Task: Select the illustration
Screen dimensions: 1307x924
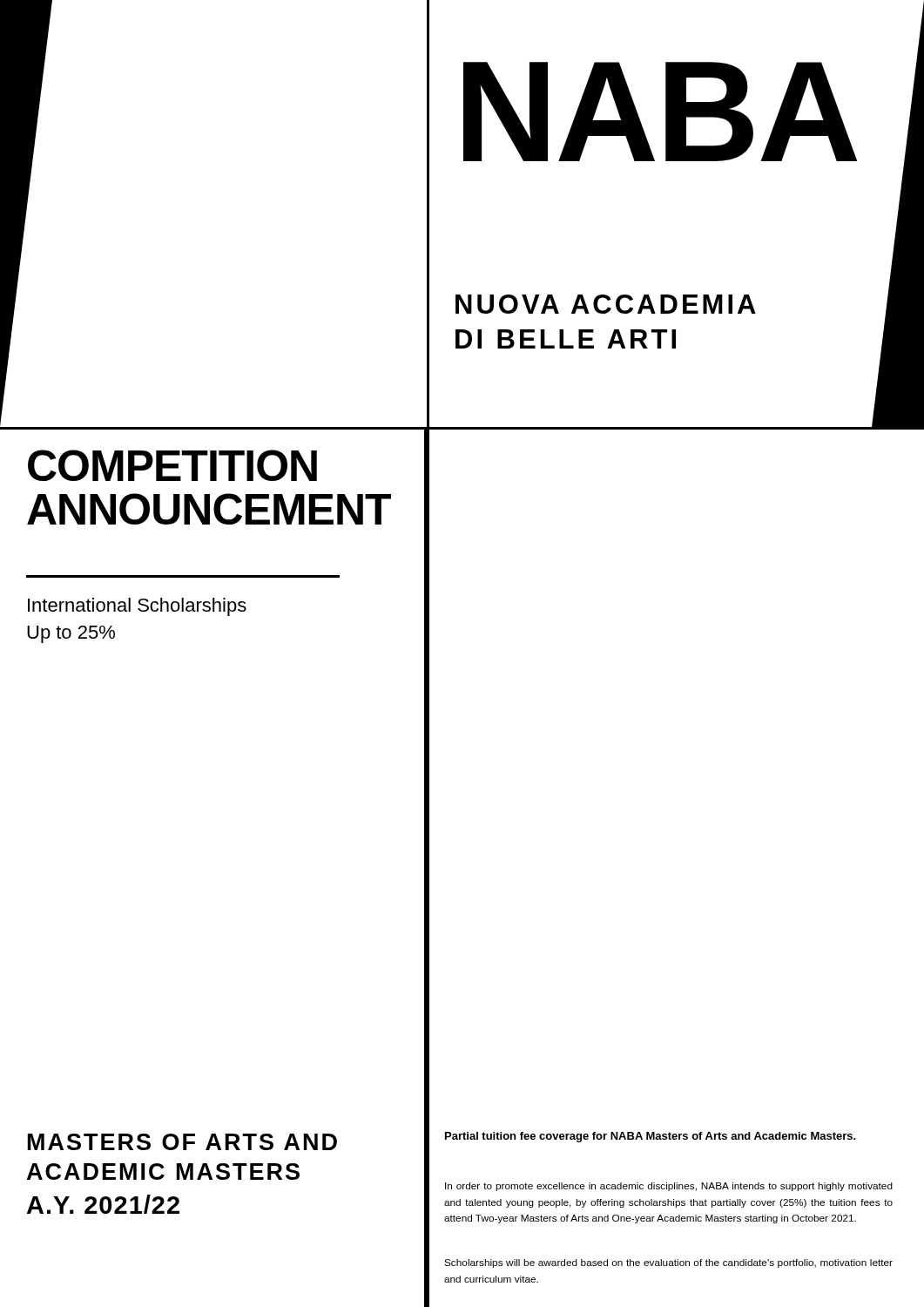Action: (213, 213)
